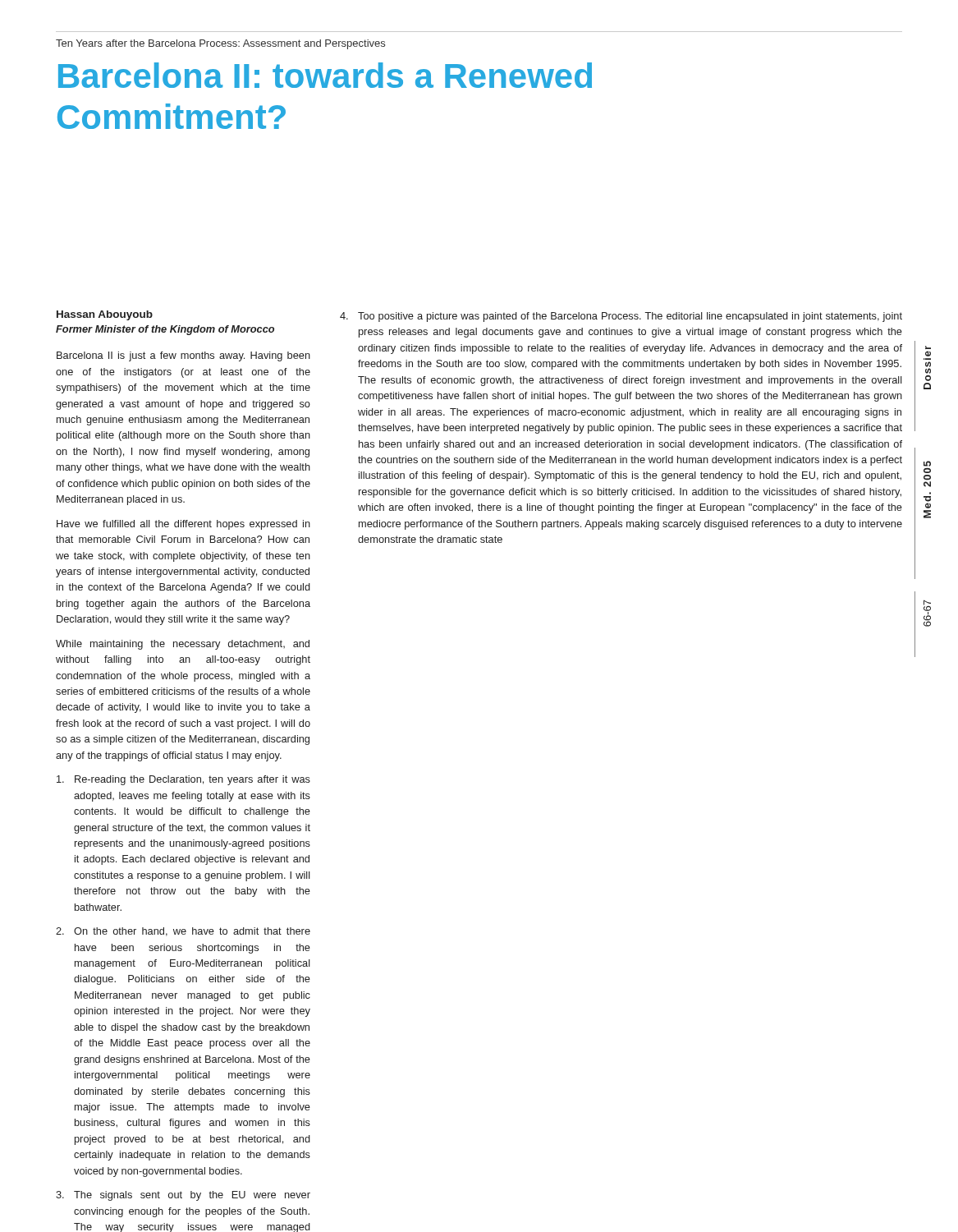The image size is (958, 1232).
Task: Click on the title that reads "Barcelona II: towards a Renewed"
Action: point(325,96)
